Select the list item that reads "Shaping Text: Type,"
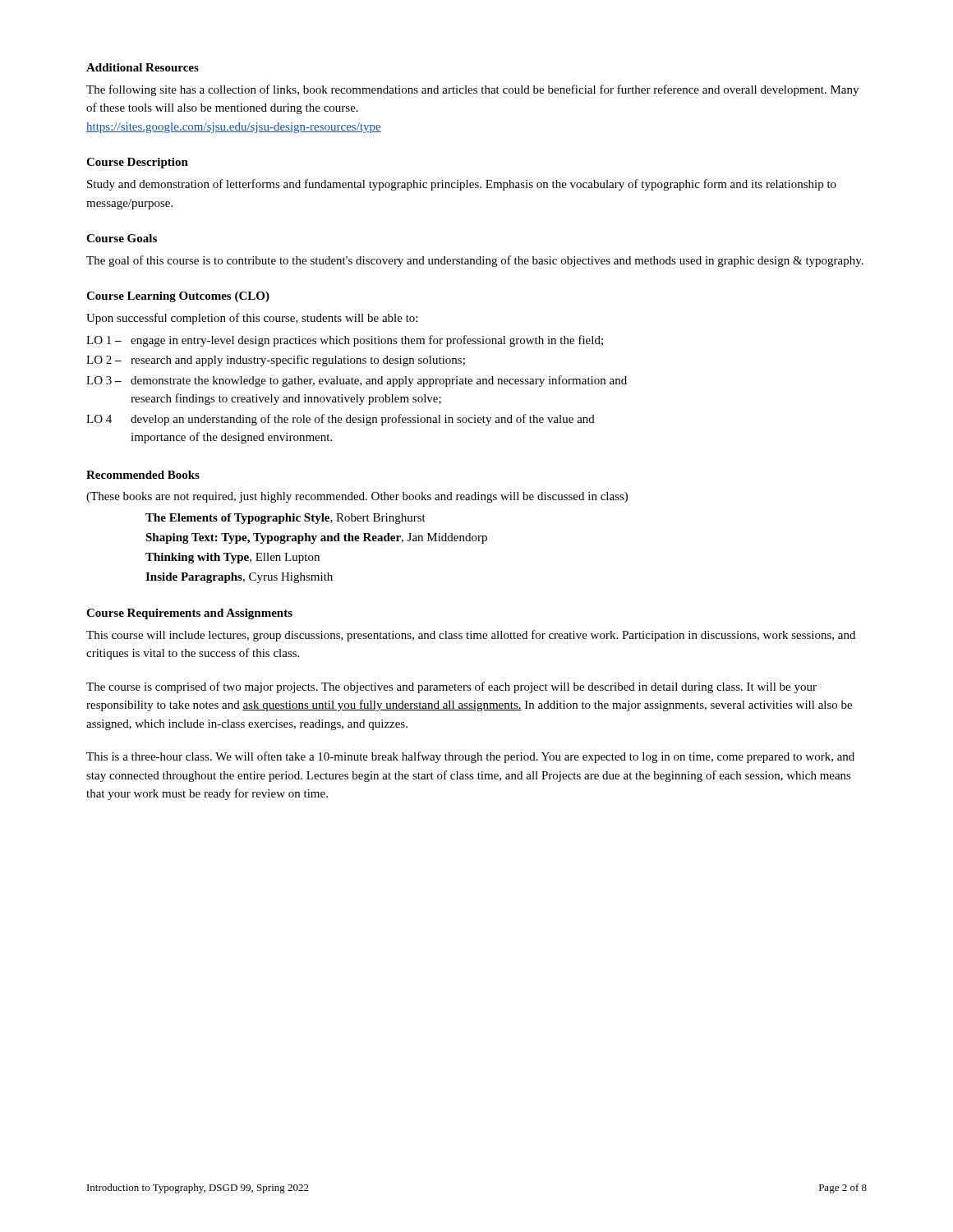 click(316, 537)
